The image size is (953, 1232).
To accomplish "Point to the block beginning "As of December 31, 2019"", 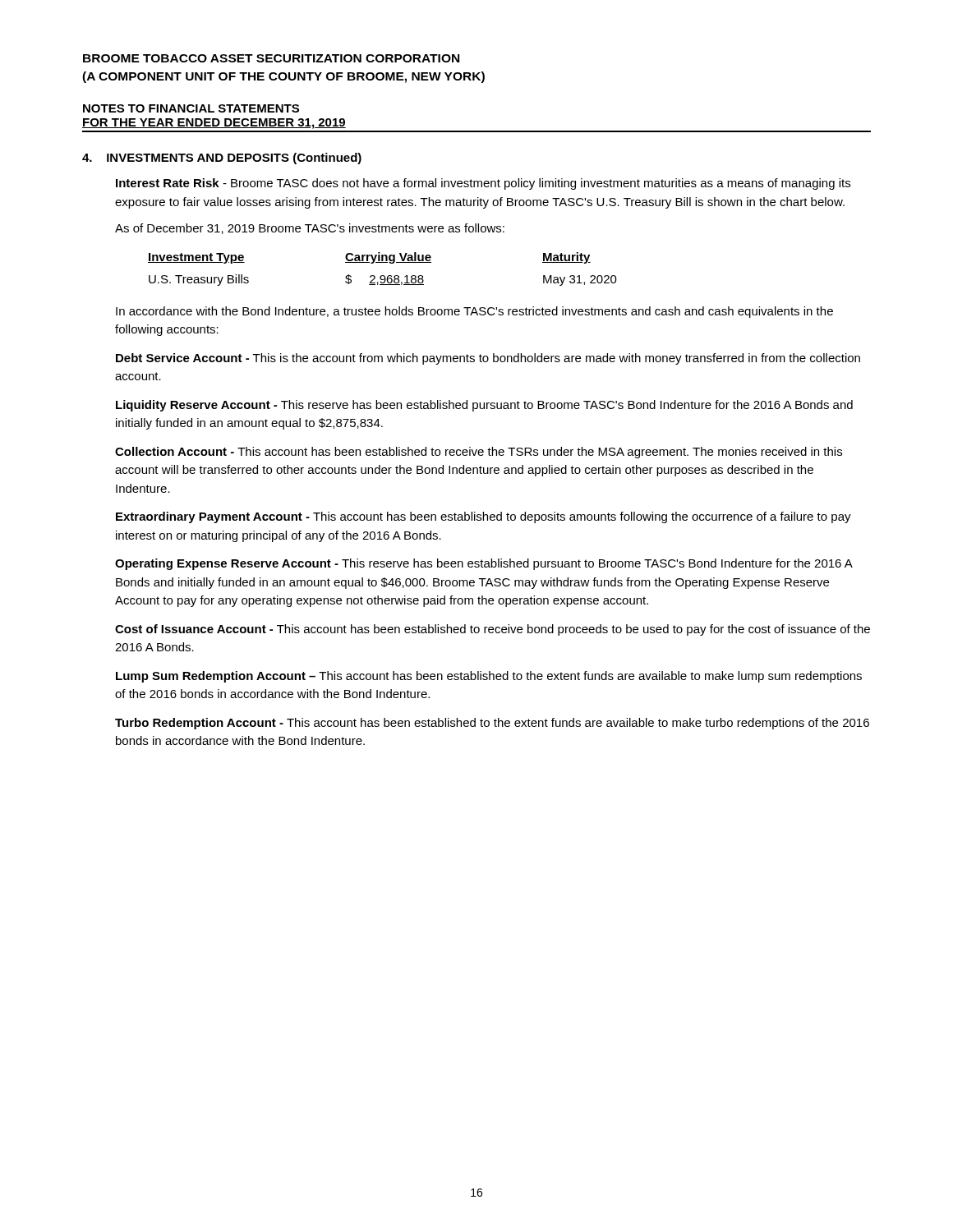I will tap(310, 228).
